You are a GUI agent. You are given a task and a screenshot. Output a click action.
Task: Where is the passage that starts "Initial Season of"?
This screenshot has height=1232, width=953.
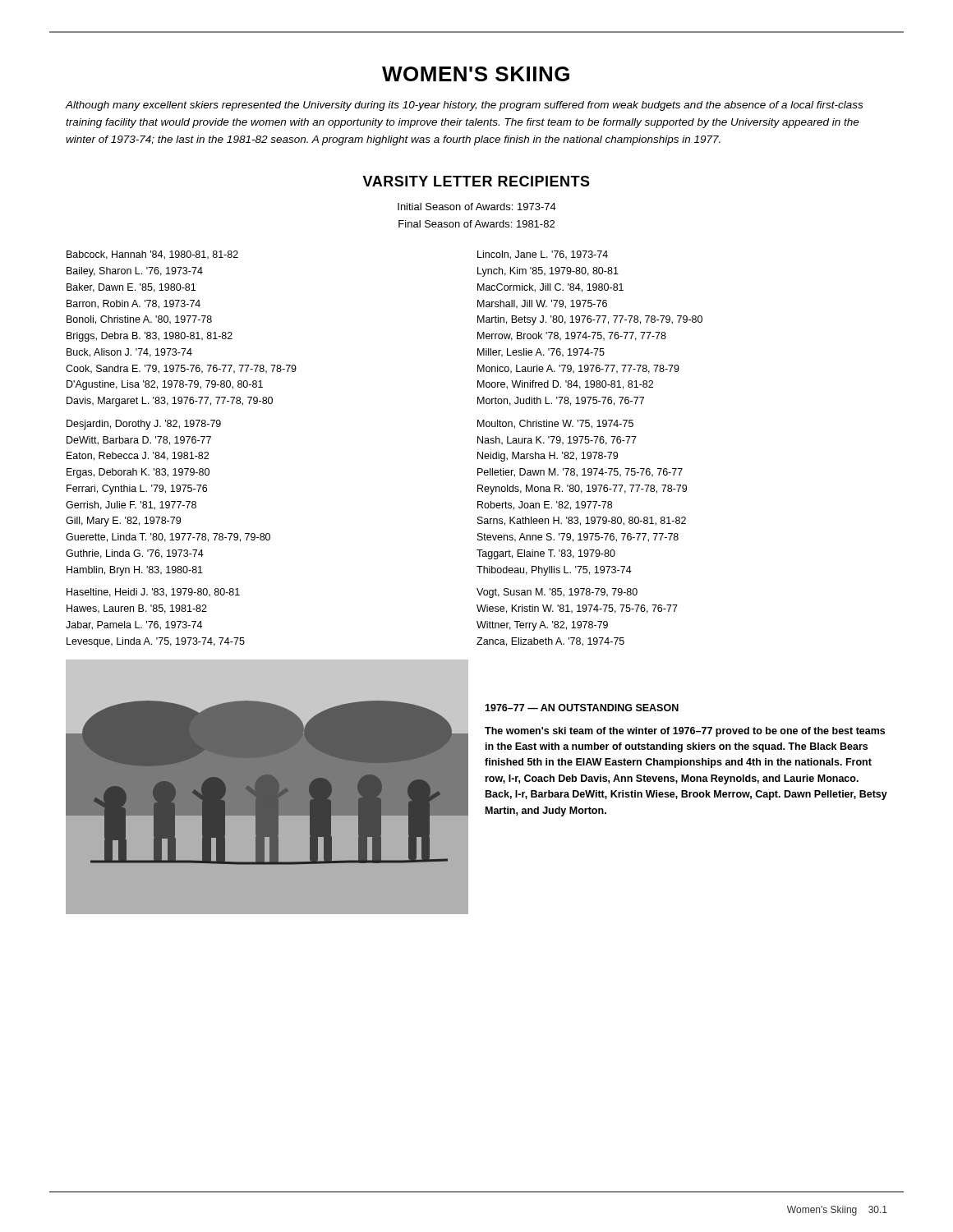[476, 215]
